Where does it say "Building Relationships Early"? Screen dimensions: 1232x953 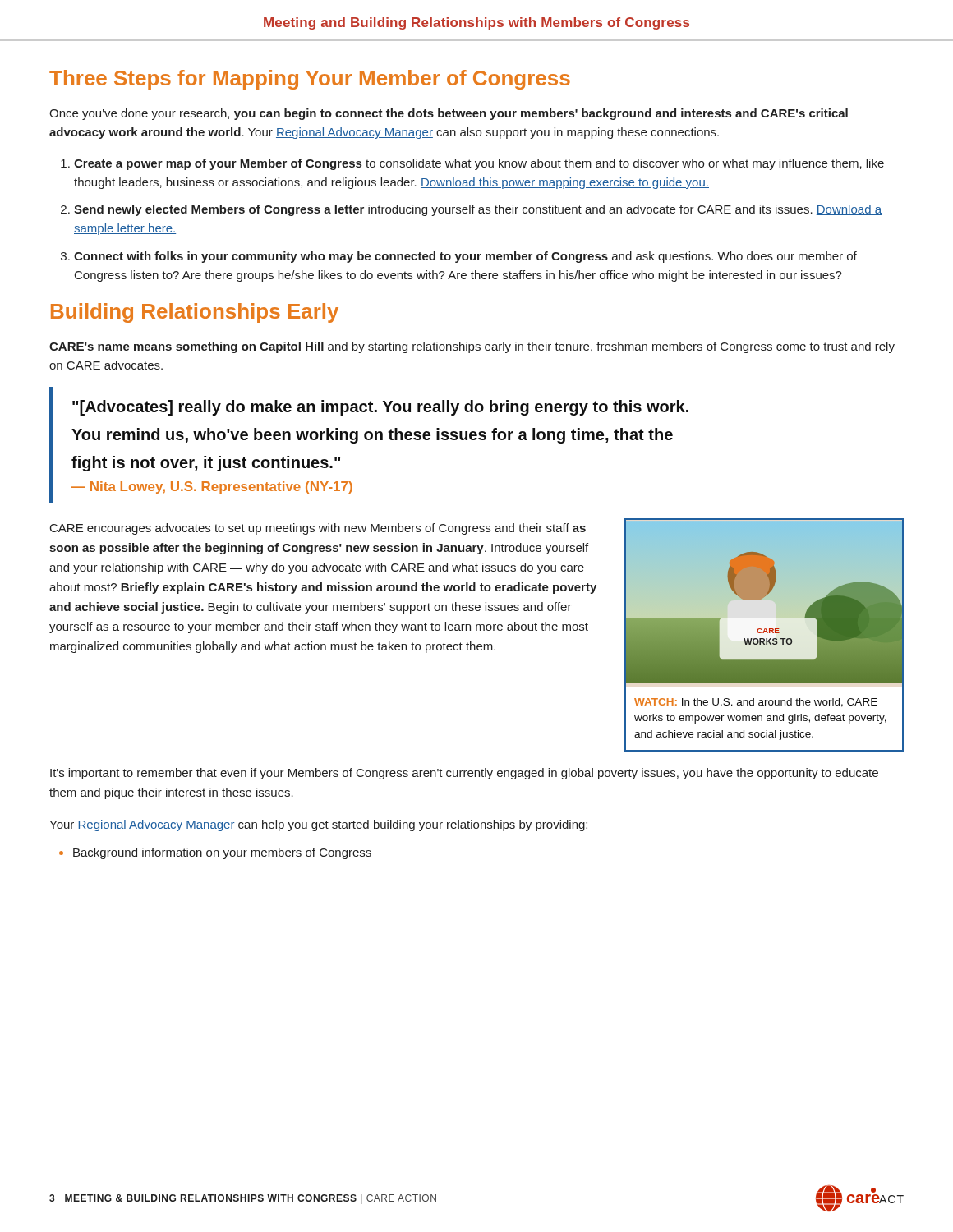195,313
